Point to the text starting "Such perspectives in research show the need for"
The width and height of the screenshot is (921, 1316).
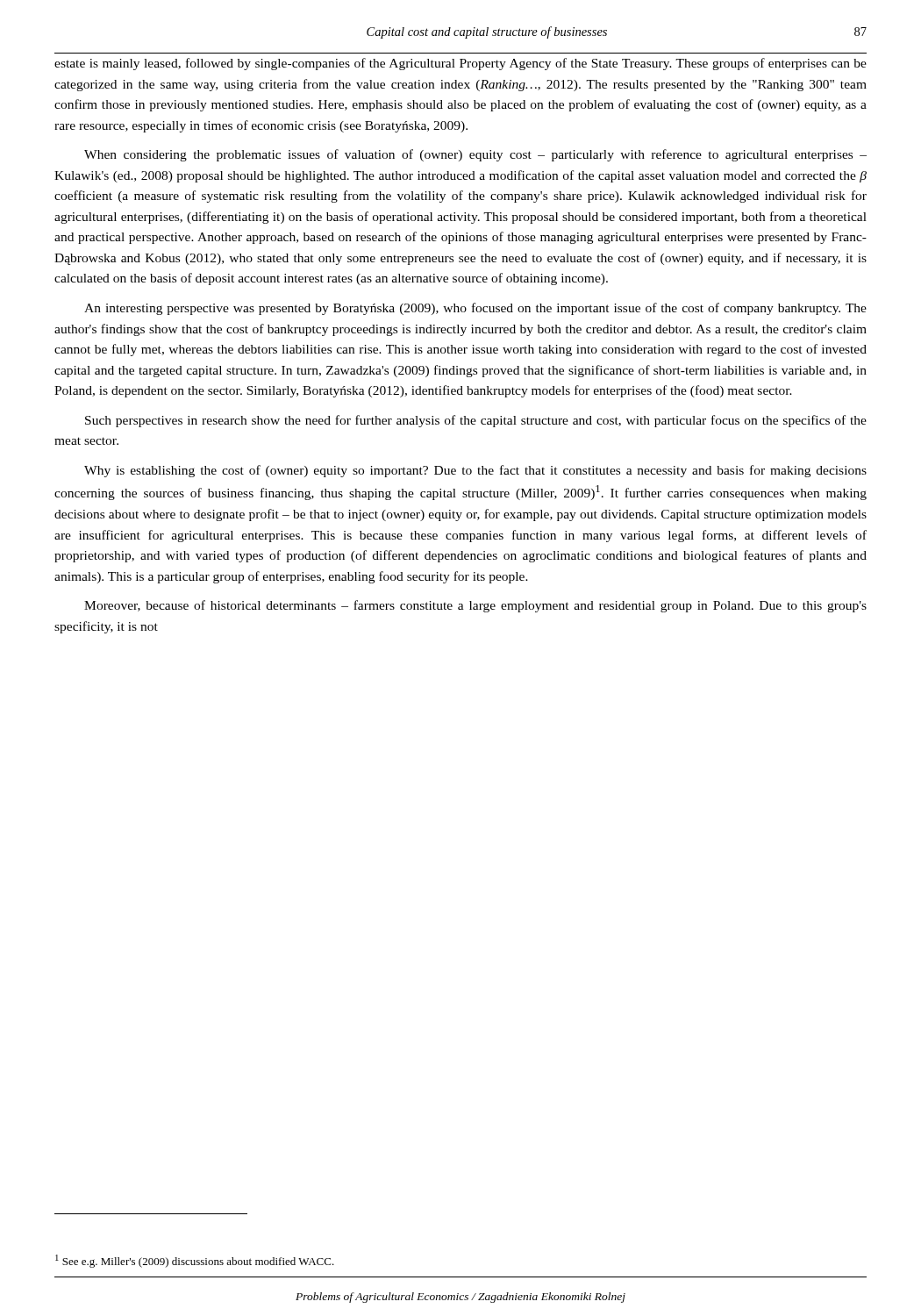pyautogui.click(x=460, y=430)
